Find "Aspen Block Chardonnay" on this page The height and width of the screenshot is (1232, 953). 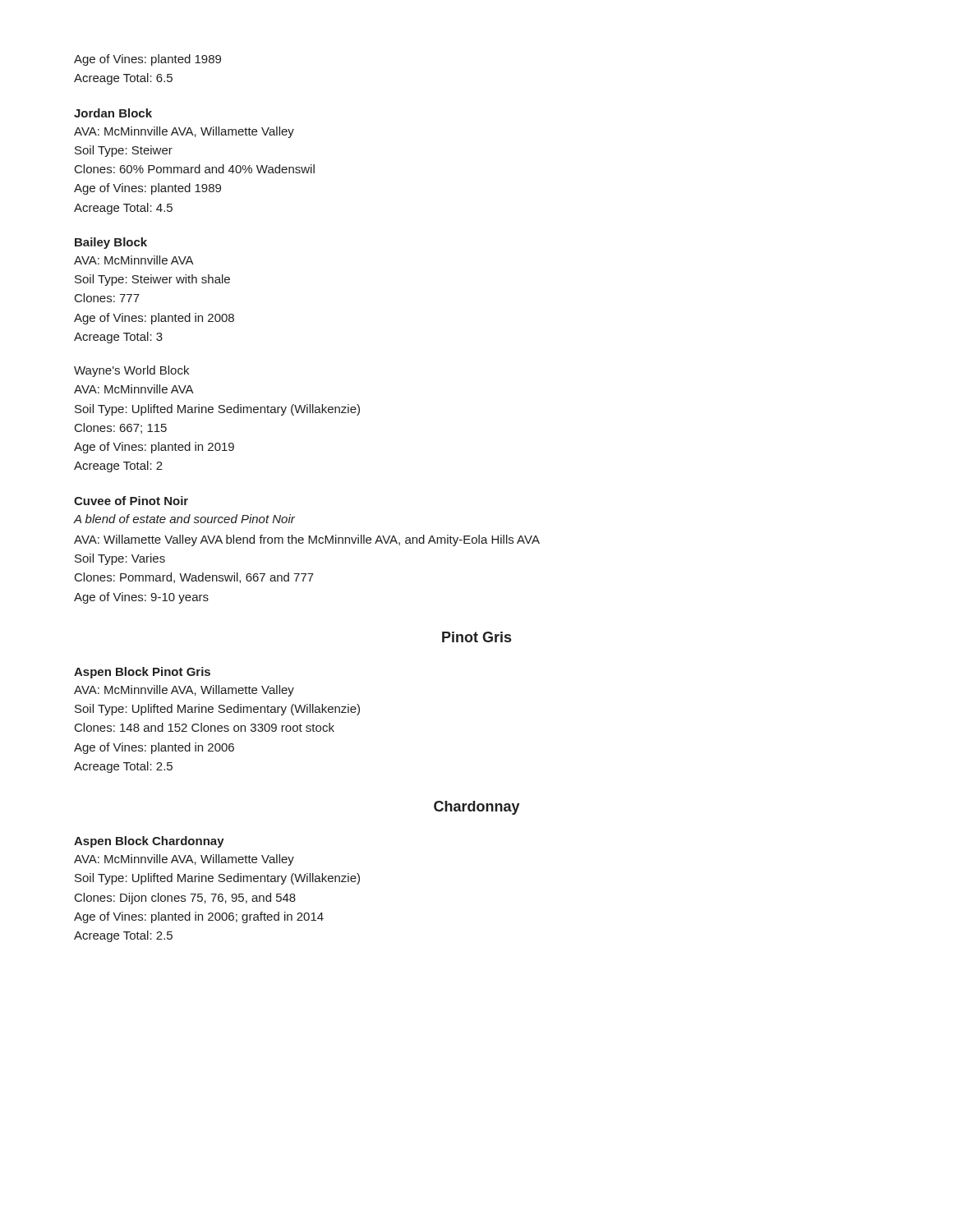pyautogui.click(x=149, y=841)
